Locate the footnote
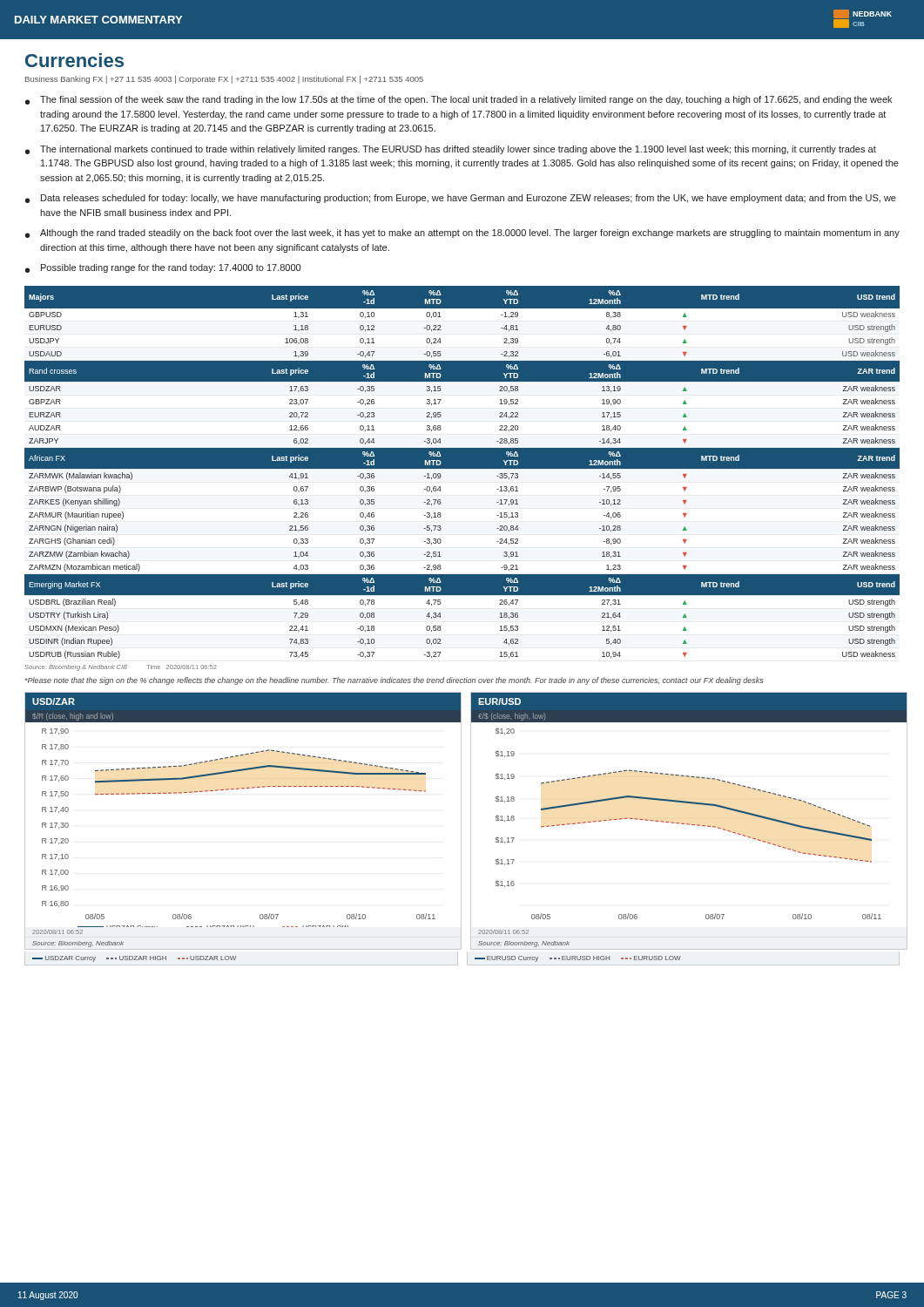The width and height of the screenshot is (924, 1307). 394,680
